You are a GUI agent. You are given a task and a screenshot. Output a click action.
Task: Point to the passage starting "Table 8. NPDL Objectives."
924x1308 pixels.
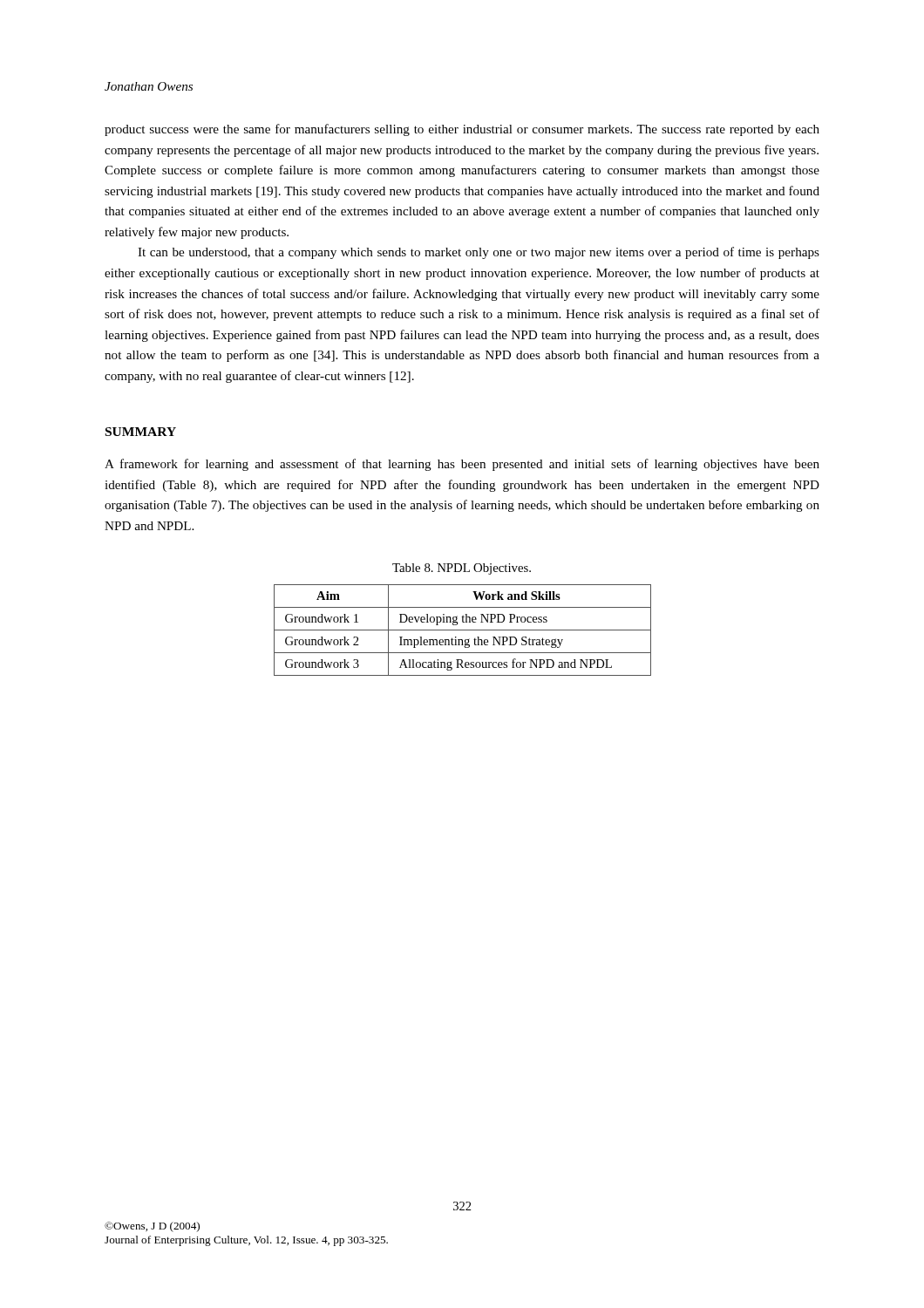[462, 567]
